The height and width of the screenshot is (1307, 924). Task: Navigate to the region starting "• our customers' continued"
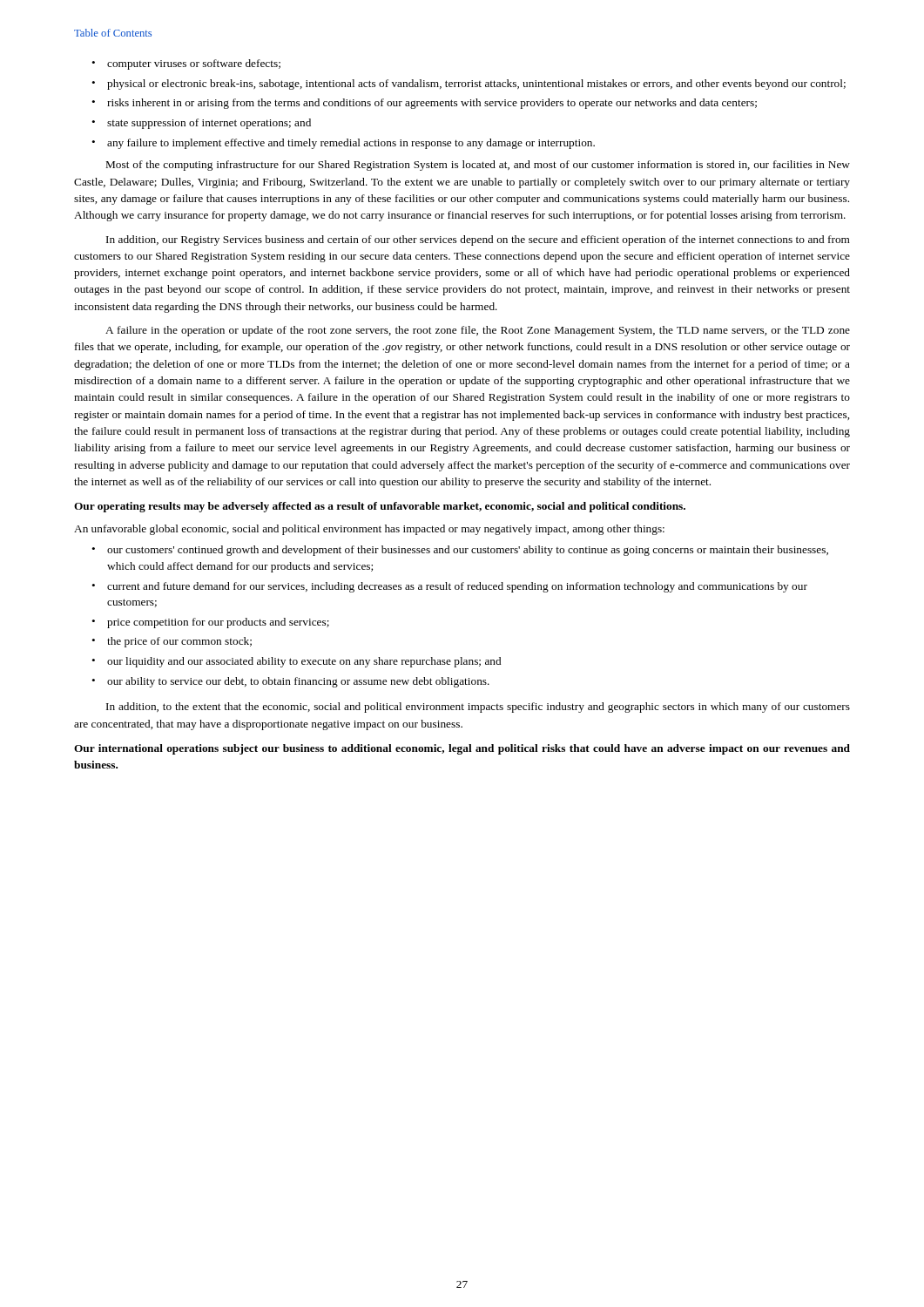pyautogui.click(x=471, y=558)
